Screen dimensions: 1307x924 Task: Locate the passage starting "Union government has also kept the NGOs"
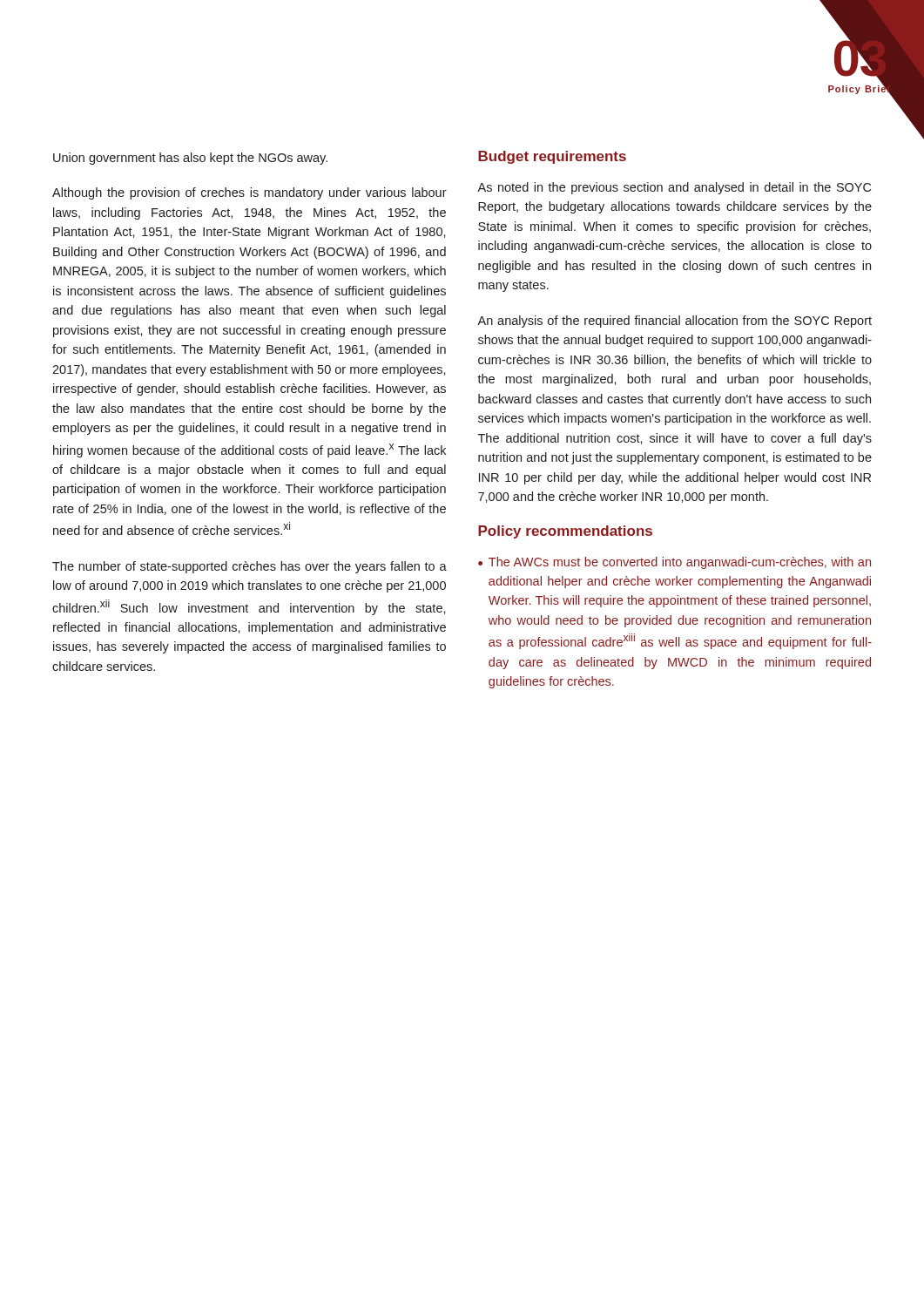(190, 158)
